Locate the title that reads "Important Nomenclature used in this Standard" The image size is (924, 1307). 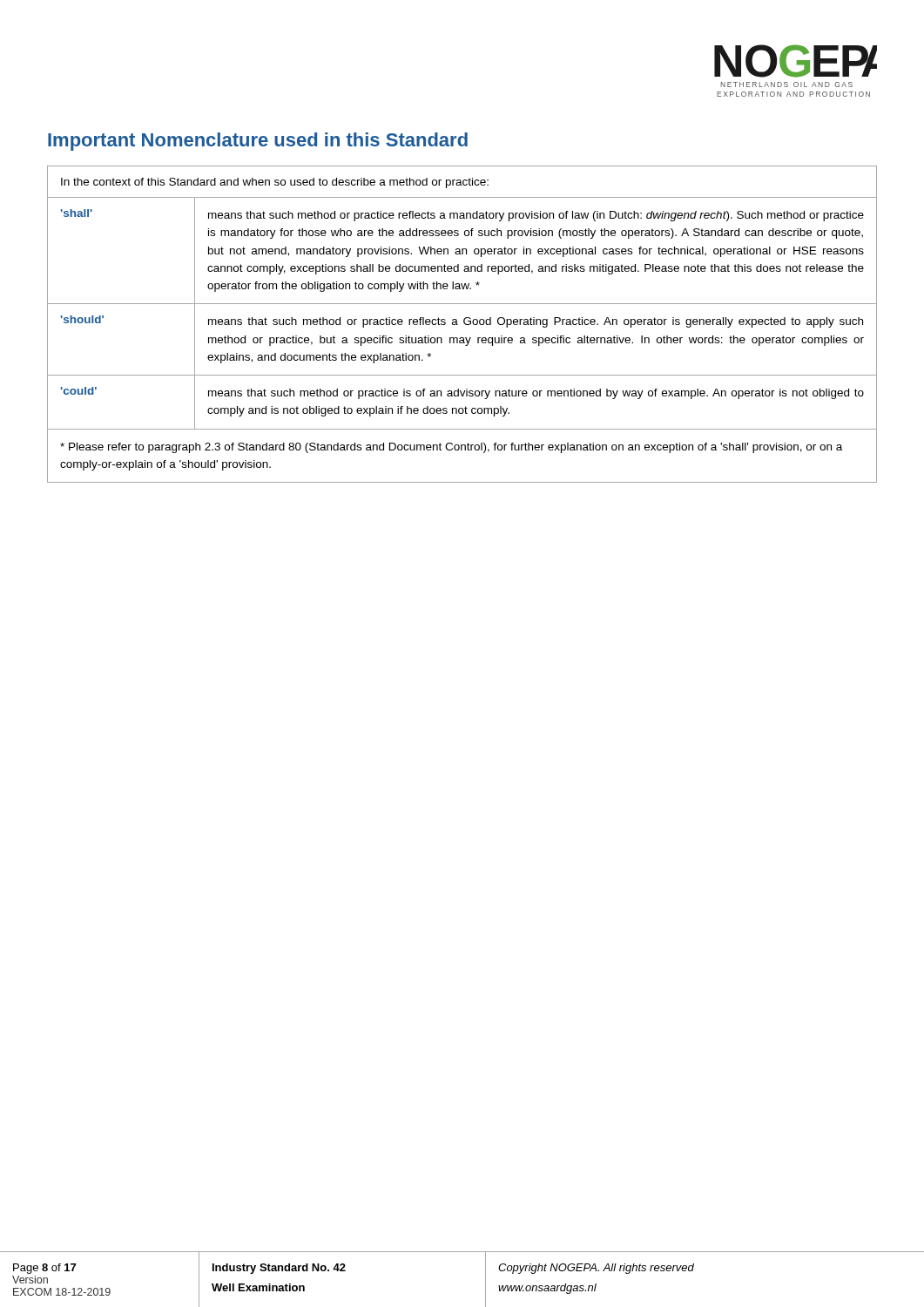258,140
